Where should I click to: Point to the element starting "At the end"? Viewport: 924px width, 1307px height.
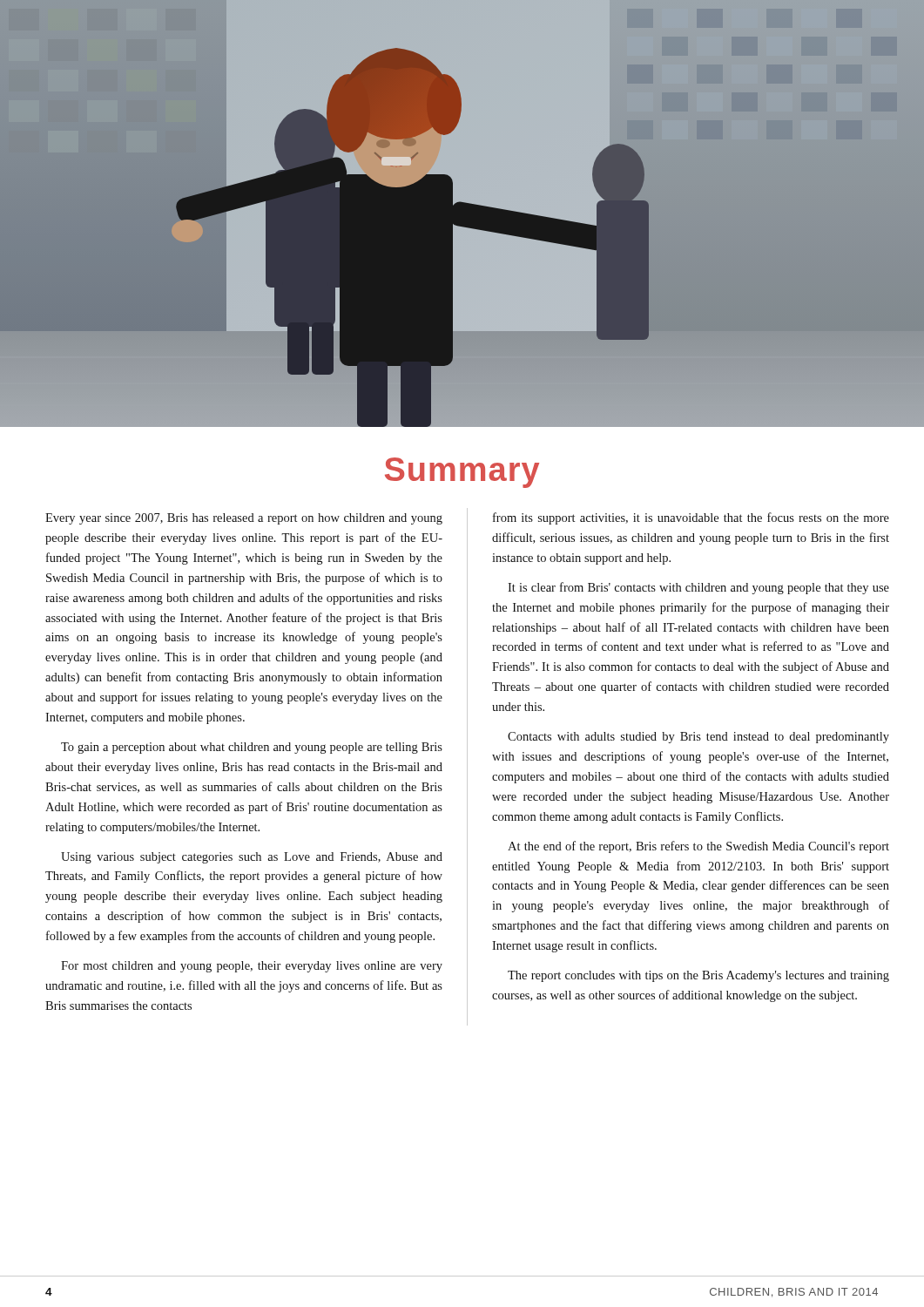[x=691, y=896]
